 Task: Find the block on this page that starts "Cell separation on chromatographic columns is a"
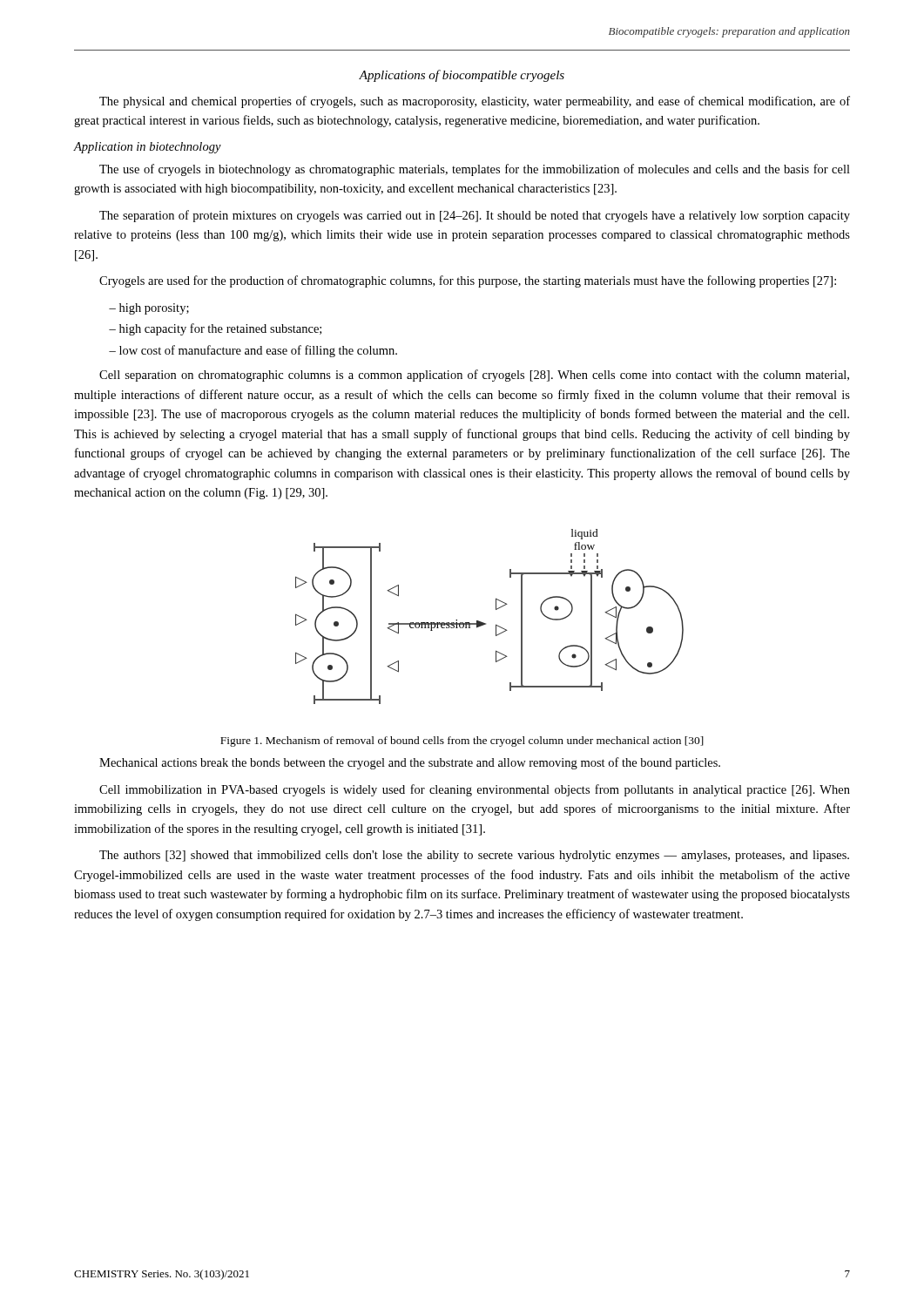(x=462, y=434)
